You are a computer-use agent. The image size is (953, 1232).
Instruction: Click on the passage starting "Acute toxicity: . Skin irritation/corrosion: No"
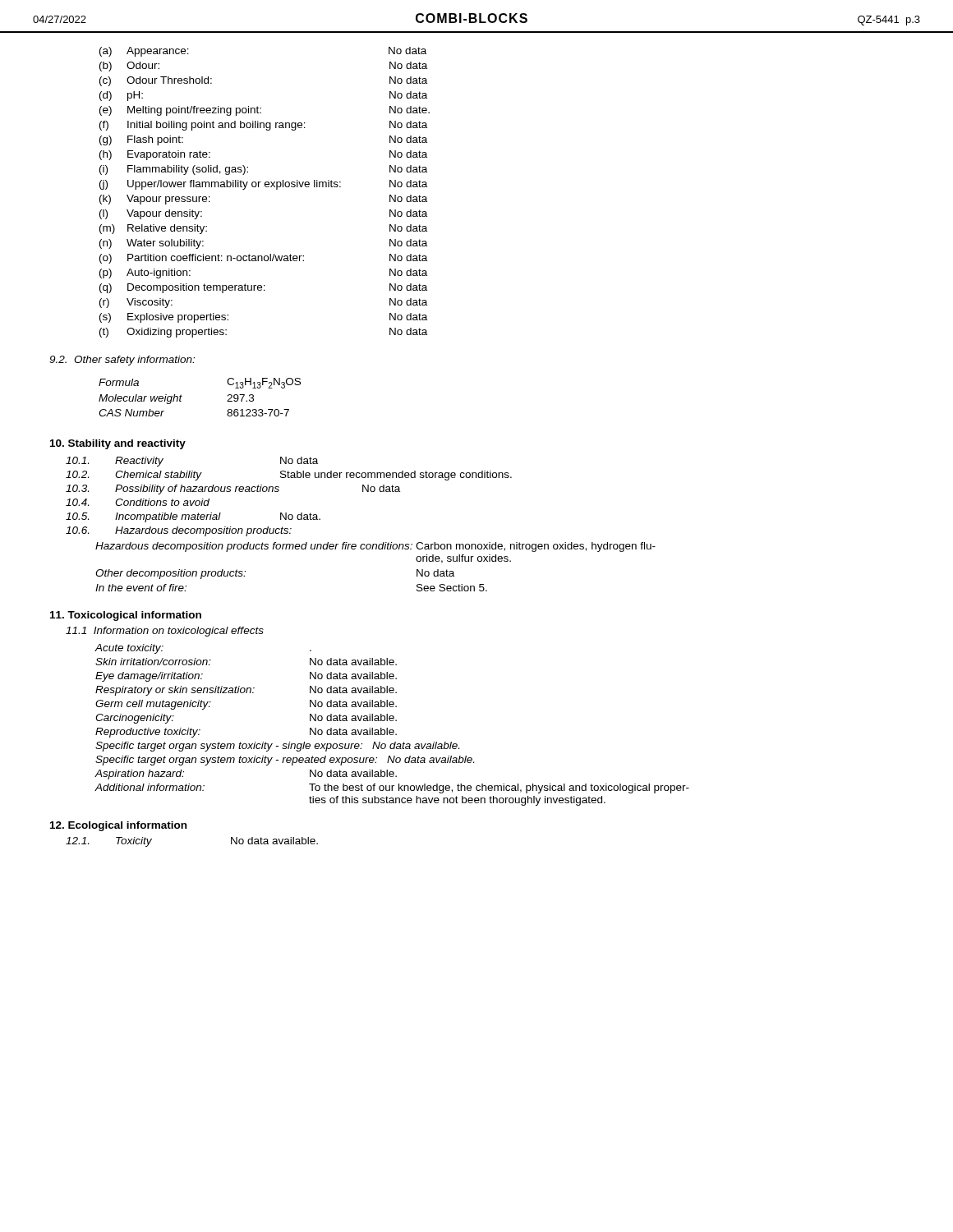coord(119,648)
